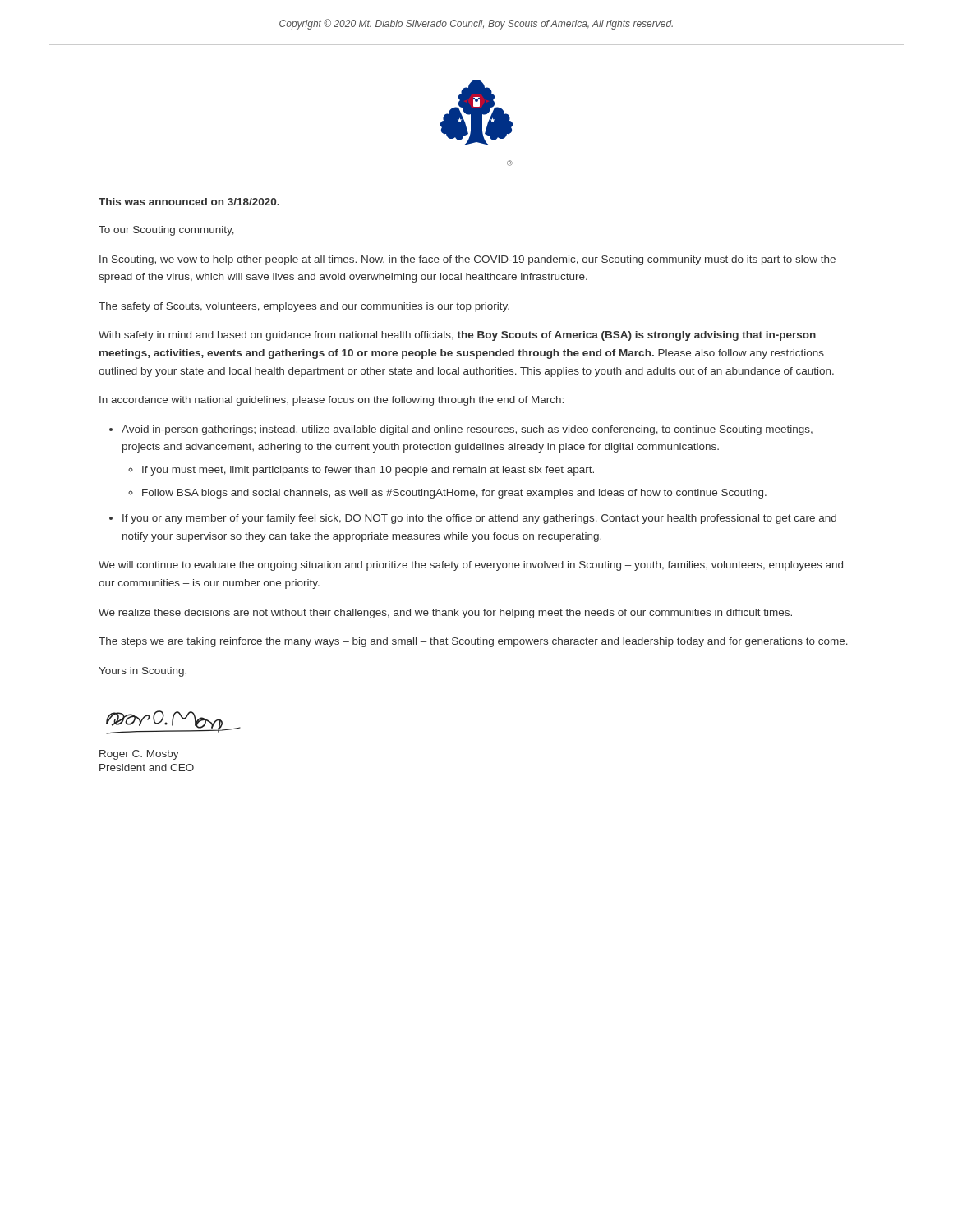Find the block on this page that starts "In accordance with national guidelines, please focus on"
Screen dimensions: 1232x953
click(x=332, y=400)
